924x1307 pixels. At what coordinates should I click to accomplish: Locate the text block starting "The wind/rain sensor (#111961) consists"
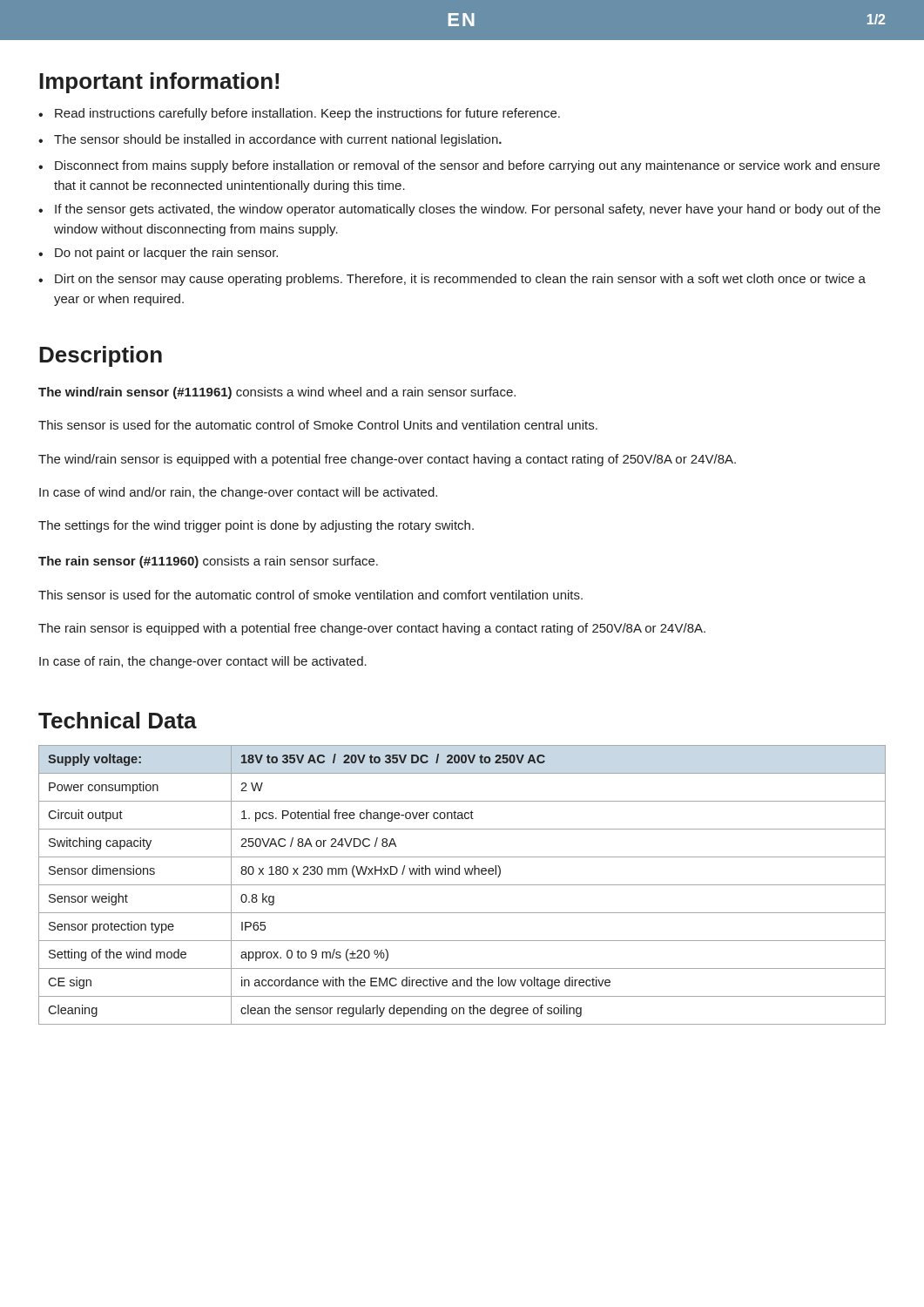[x=462, y=458]
